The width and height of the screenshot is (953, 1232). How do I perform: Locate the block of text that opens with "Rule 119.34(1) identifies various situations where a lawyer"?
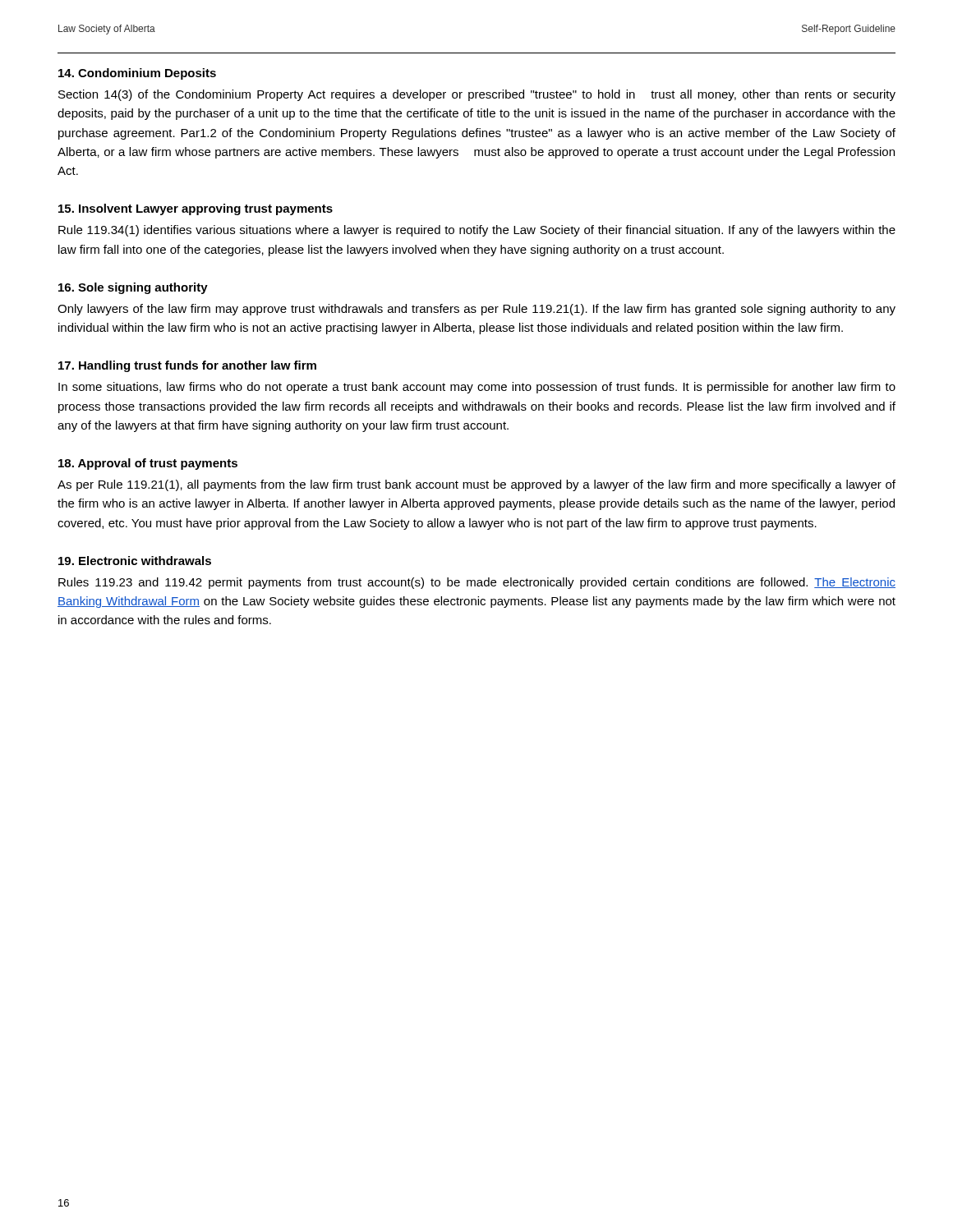pos(476,239)
